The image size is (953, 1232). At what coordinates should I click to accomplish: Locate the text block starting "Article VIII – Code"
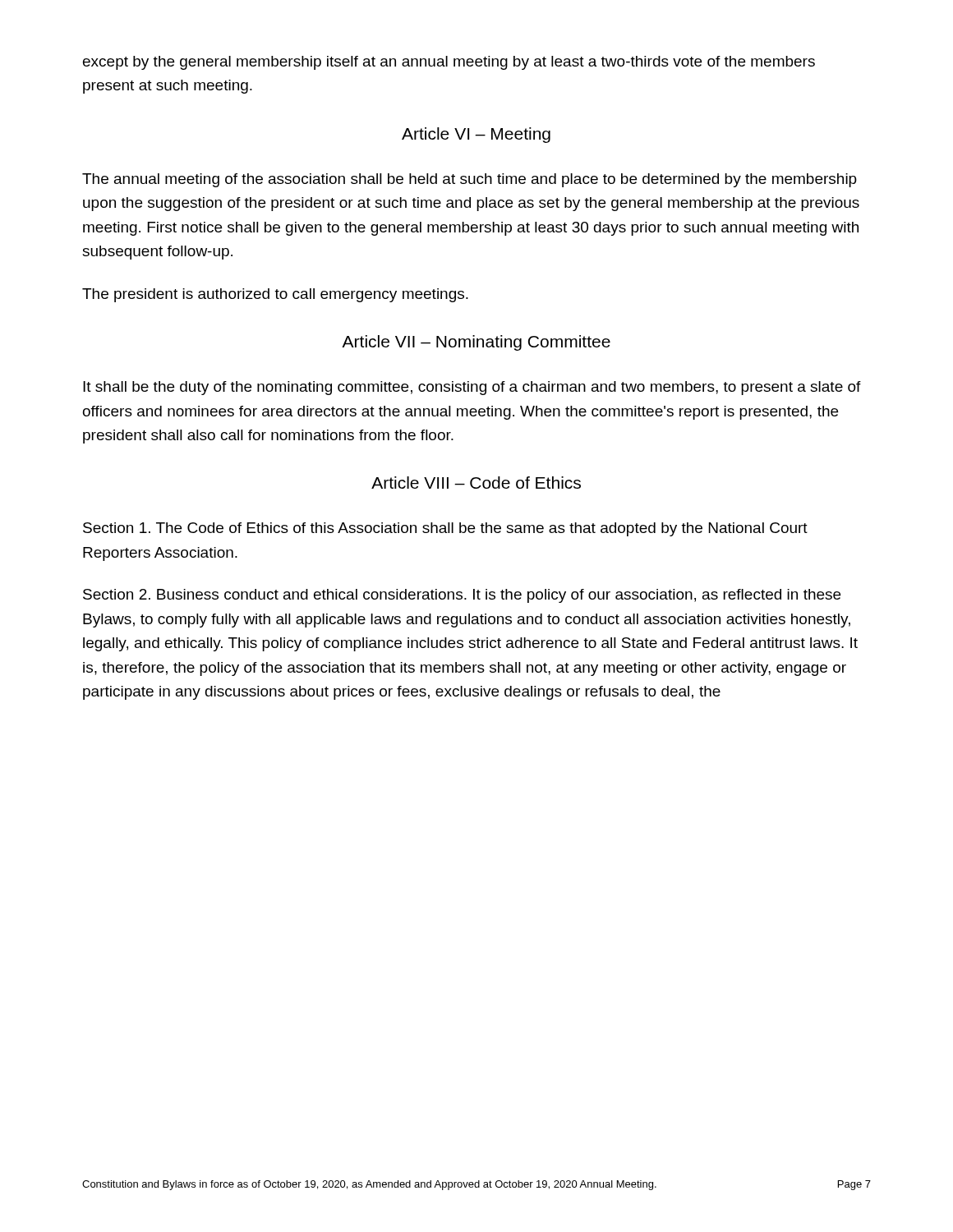point(476,483)
